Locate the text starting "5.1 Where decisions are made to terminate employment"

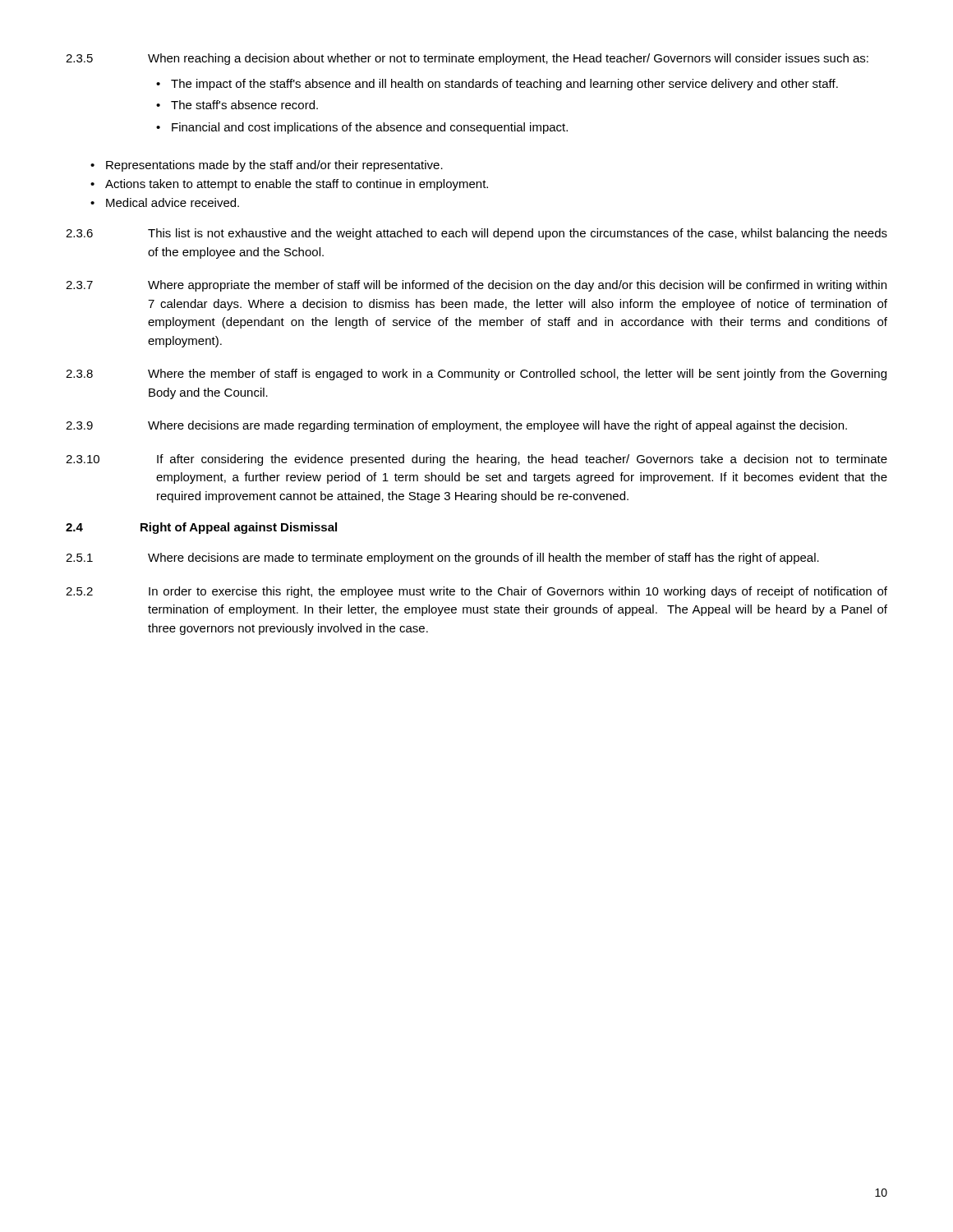[476, 558]
